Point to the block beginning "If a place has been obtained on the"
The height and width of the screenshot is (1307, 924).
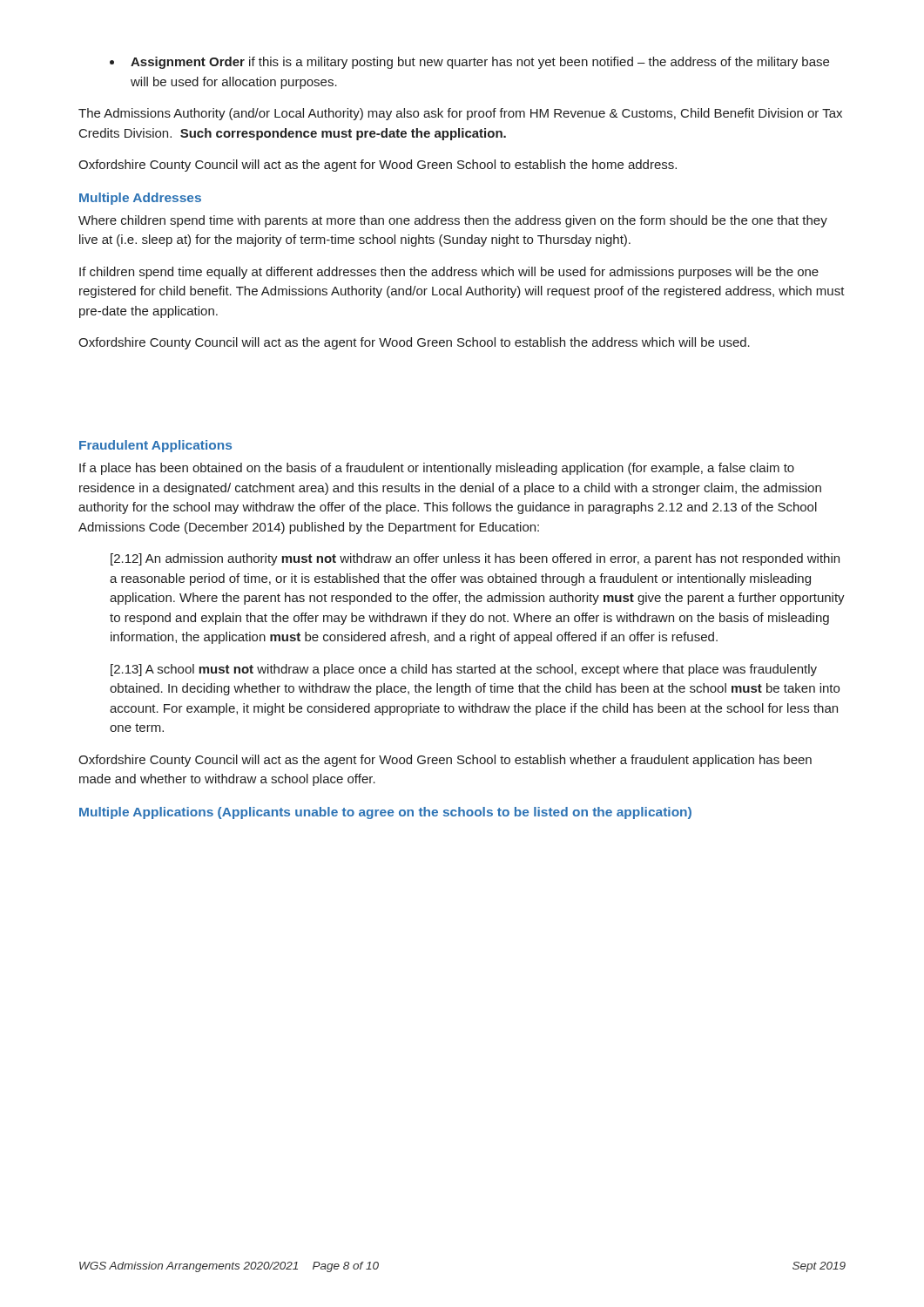pos(462,498)
